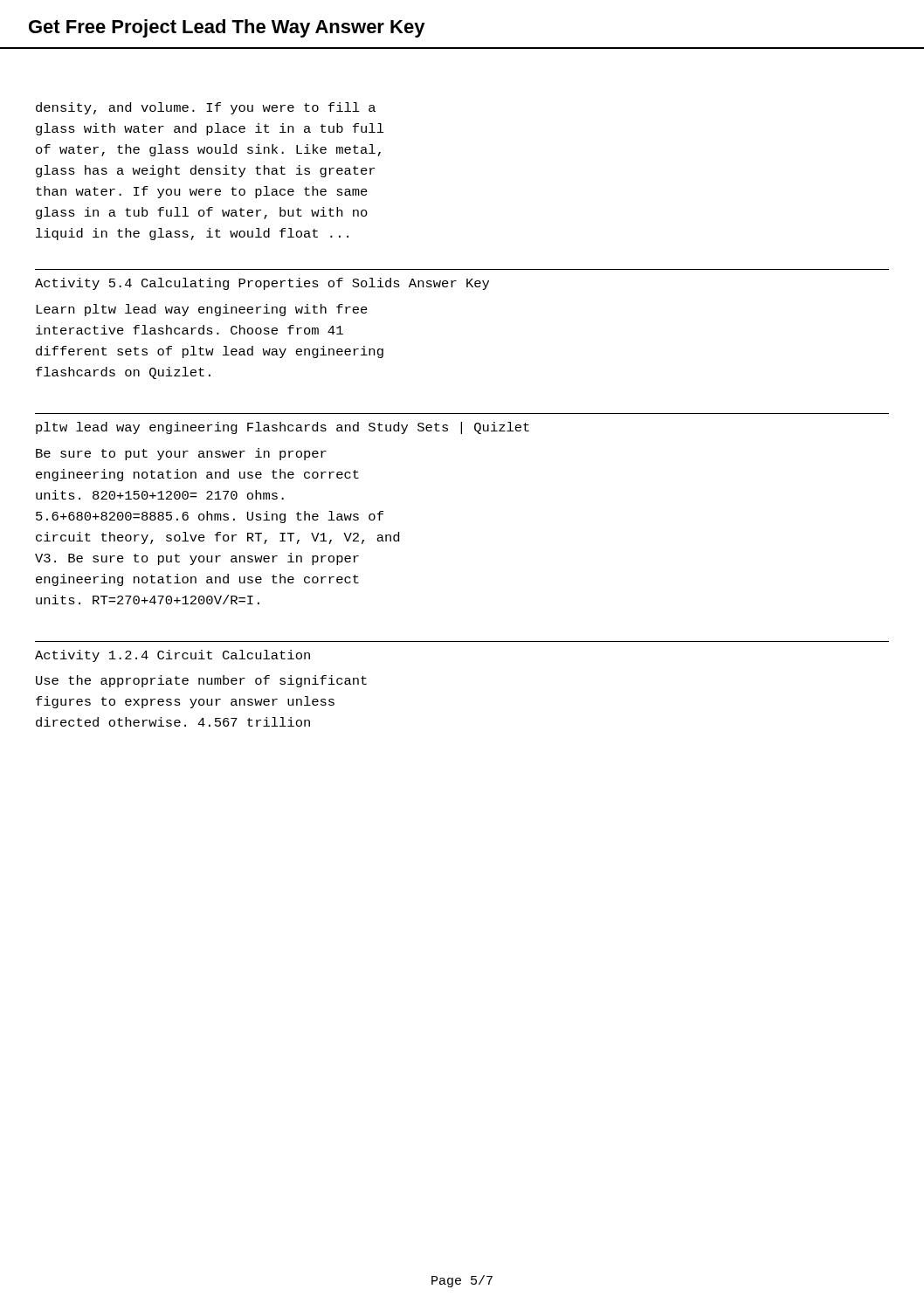Point to the block beginning "Use the appropriate number"
Viewport: 924px width, 1310px height.
tap(201, 702)
